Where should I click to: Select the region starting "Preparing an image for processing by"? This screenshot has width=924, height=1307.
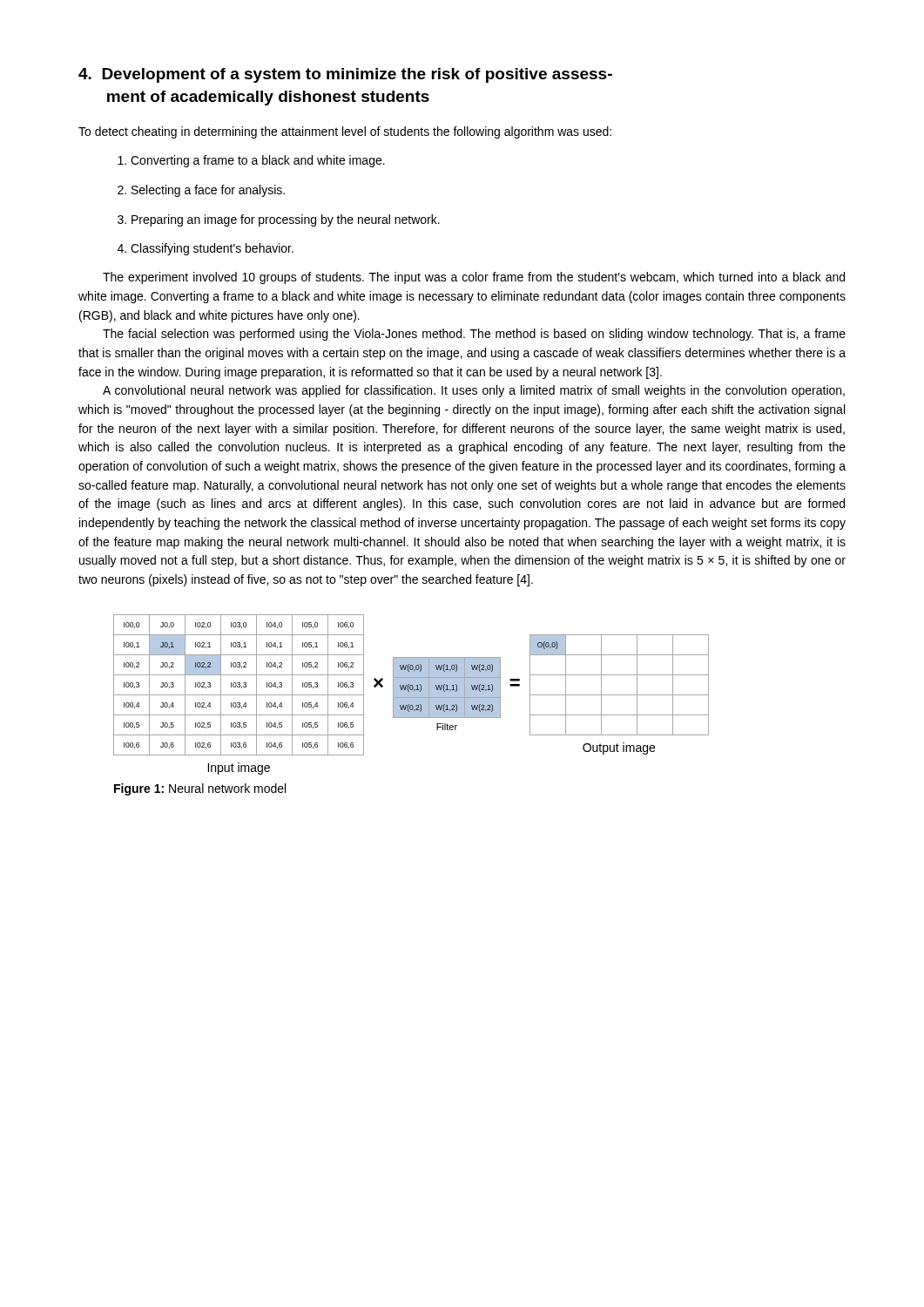click(x=279, y=220)
